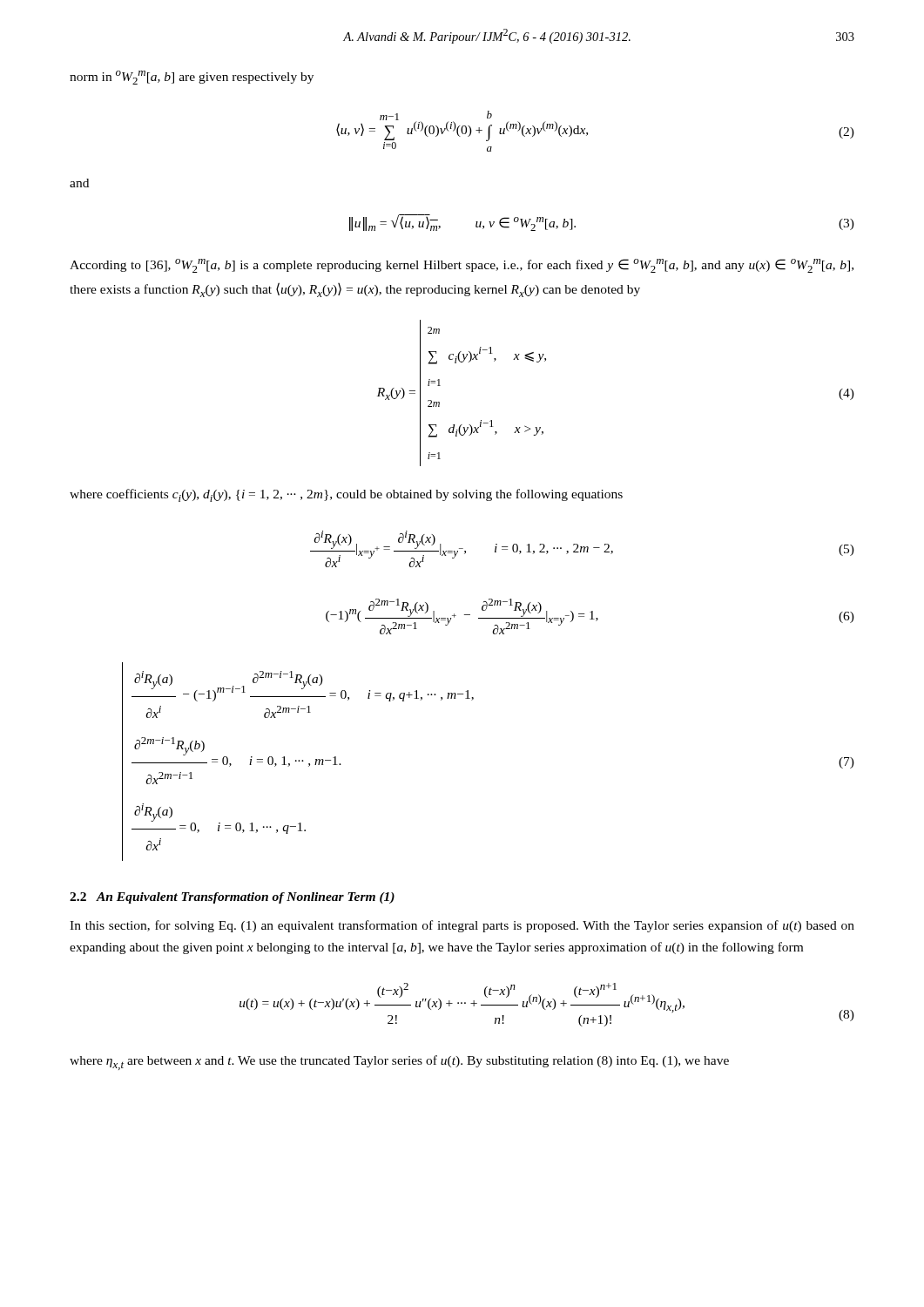Image resolution: width=924 pixels, height=1307 pixels.
Task: Find the formula with the text "u(t) = u(x) + (t−x)u′(x) + (t−x)2 2!"
Action: click(547, 1003)
